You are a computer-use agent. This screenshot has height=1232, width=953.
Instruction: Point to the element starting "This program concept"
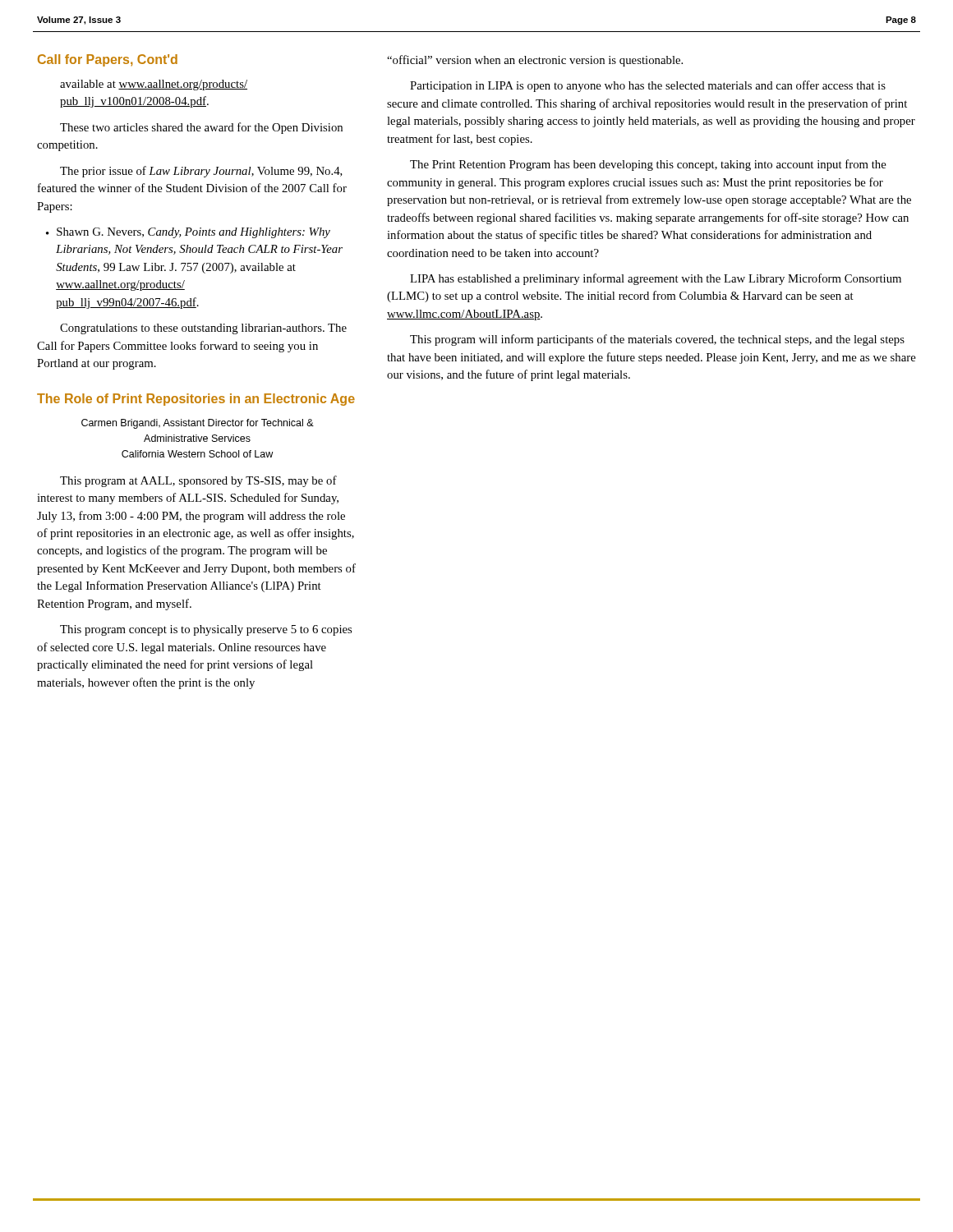[x=195, y=656]
